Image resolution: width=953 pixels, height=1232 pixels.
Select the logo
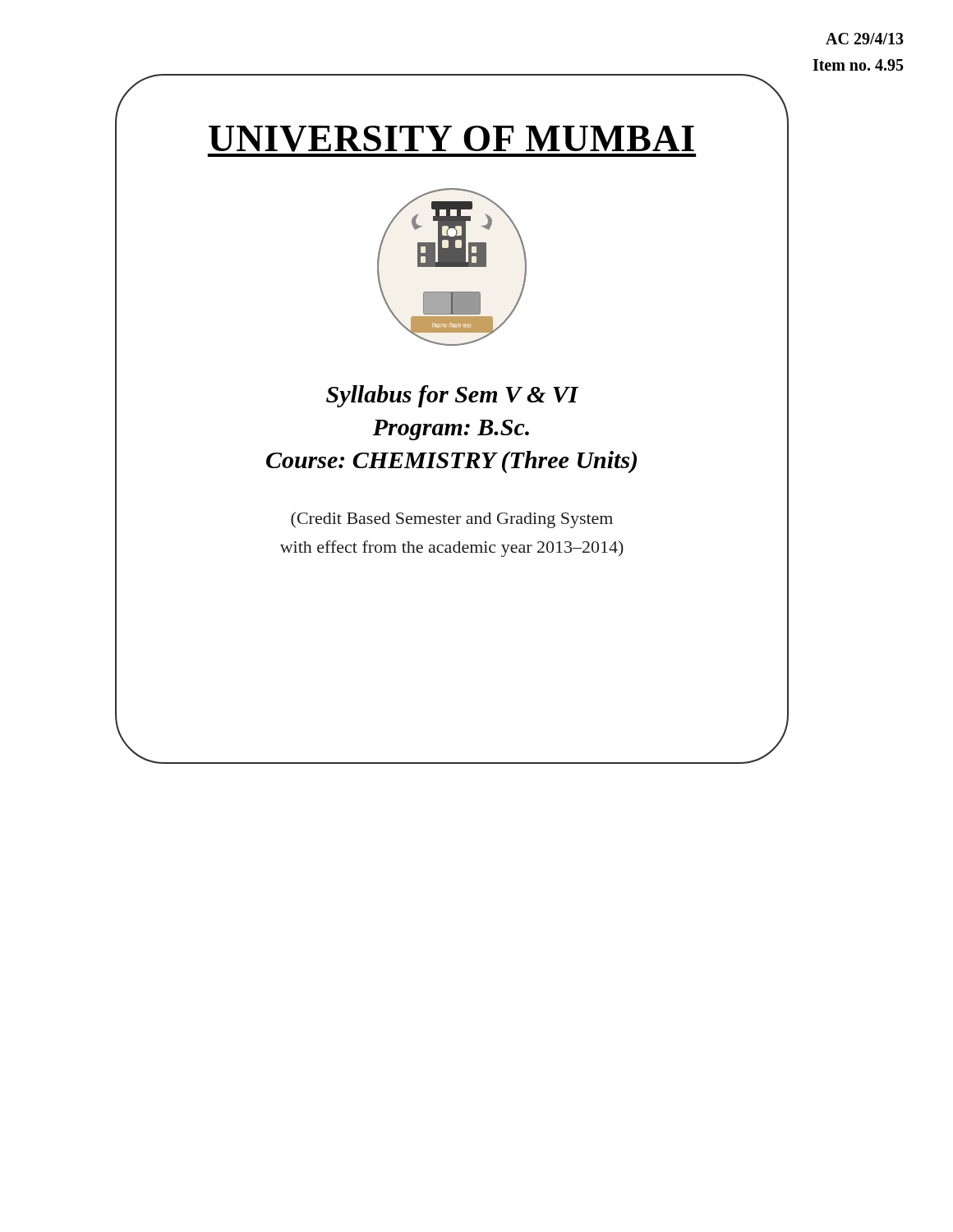coord(452,271)
